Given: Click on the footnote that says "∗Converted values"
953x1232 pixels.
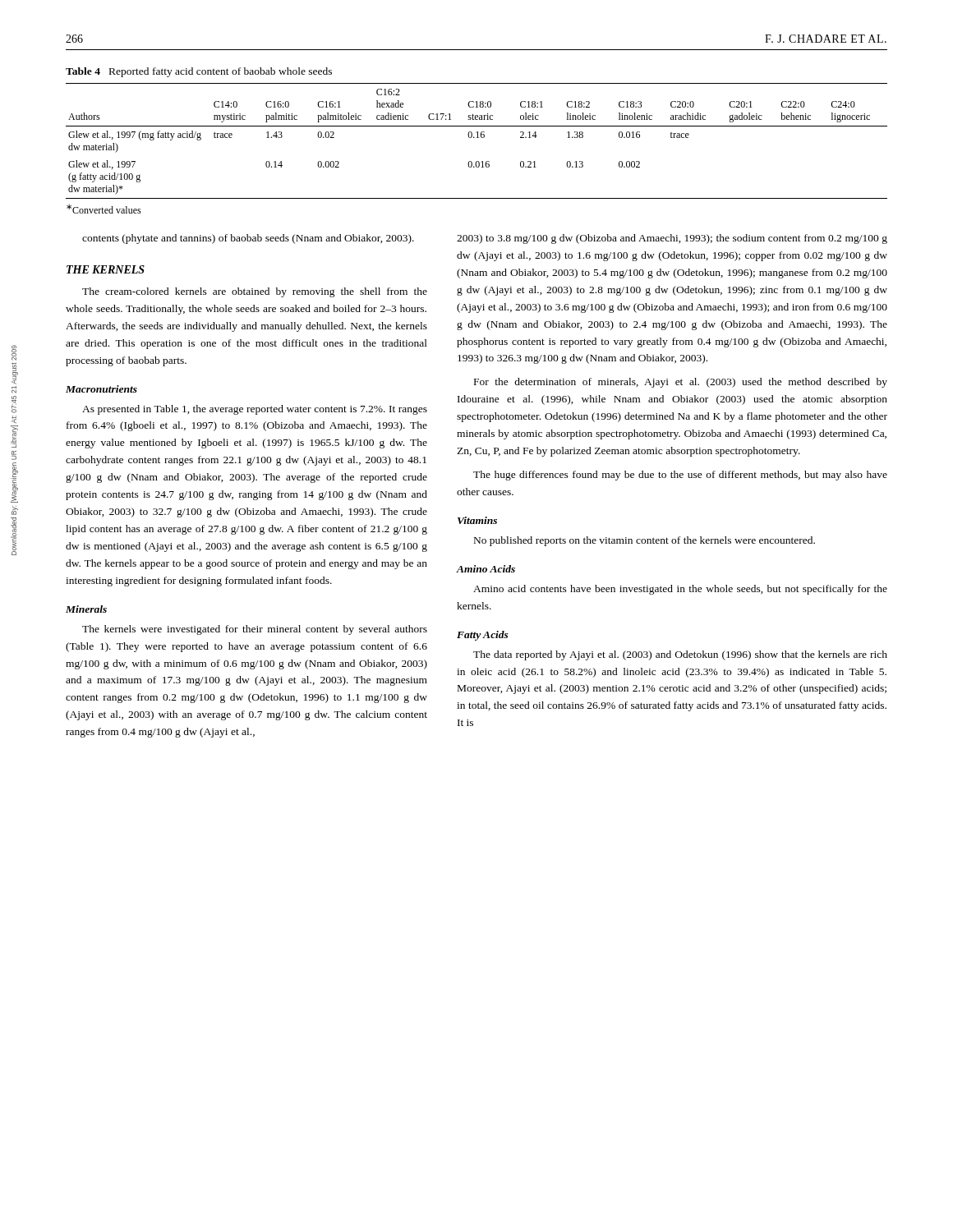Looking at the screenshot, I should pyautogui.click(x=103, y=209).
